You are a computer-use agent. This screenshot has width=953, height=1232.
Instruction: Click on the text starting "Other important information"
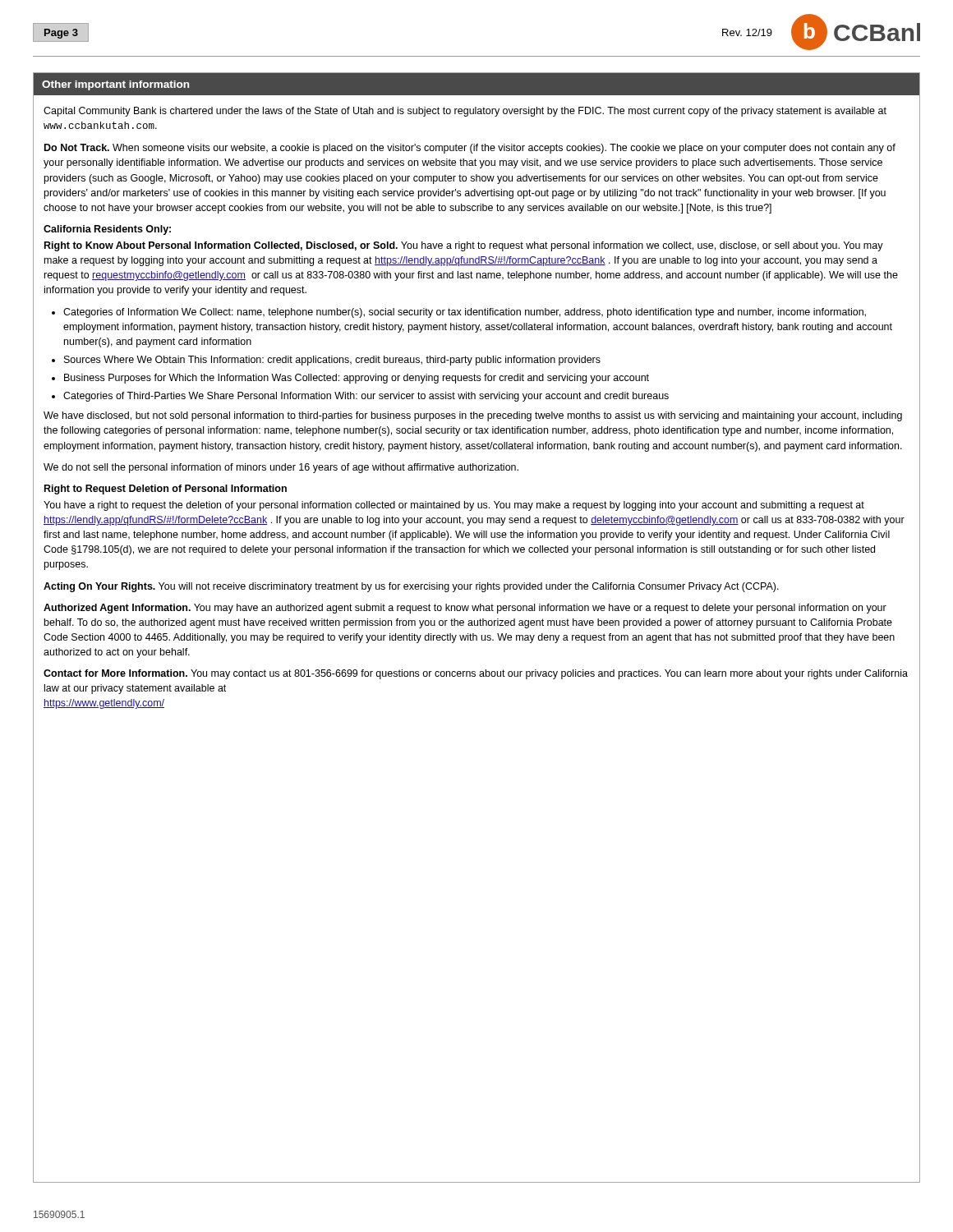point(116,84)
